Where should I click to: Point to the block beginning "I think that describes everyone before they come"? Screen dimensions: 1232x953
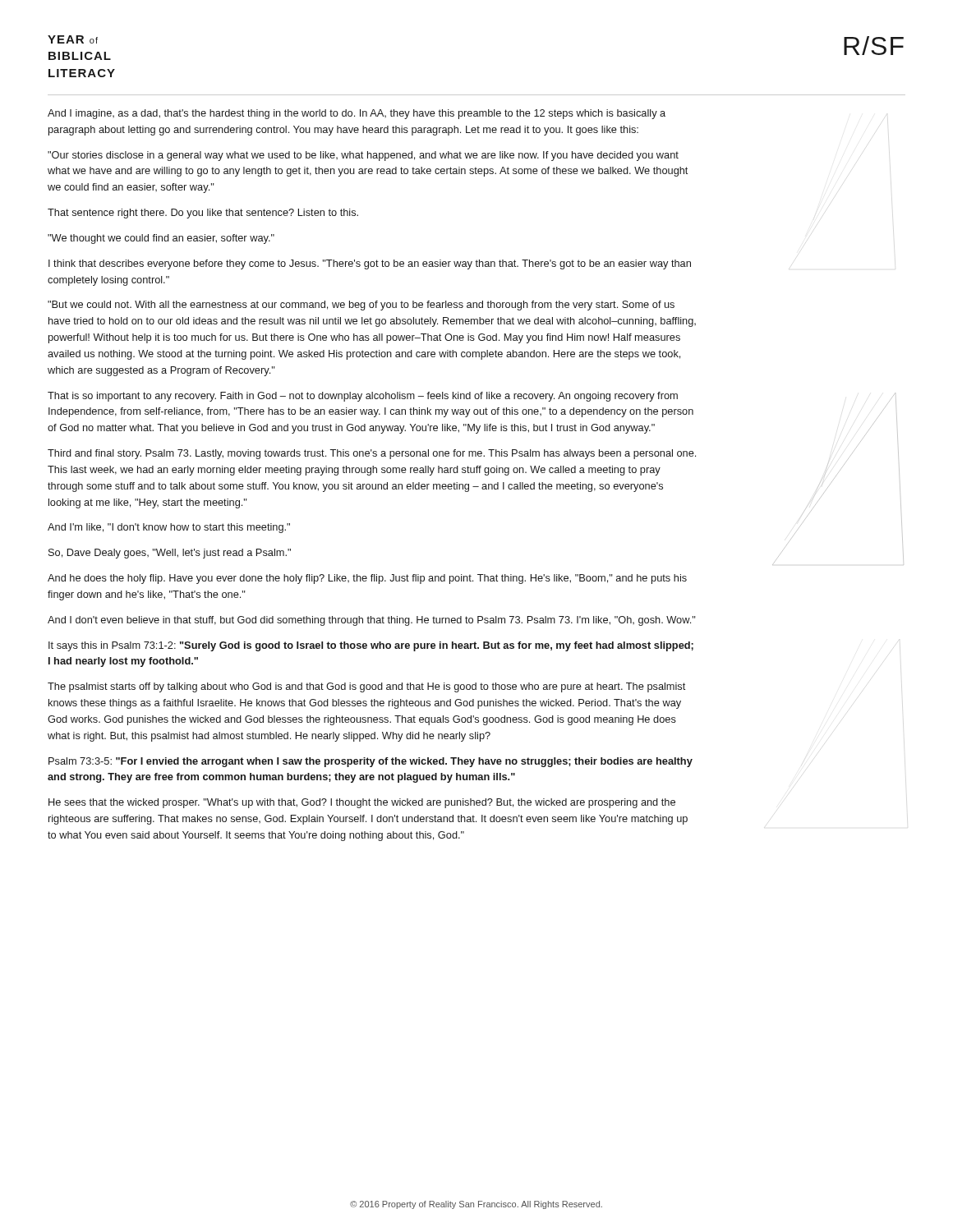click(373, 272)
